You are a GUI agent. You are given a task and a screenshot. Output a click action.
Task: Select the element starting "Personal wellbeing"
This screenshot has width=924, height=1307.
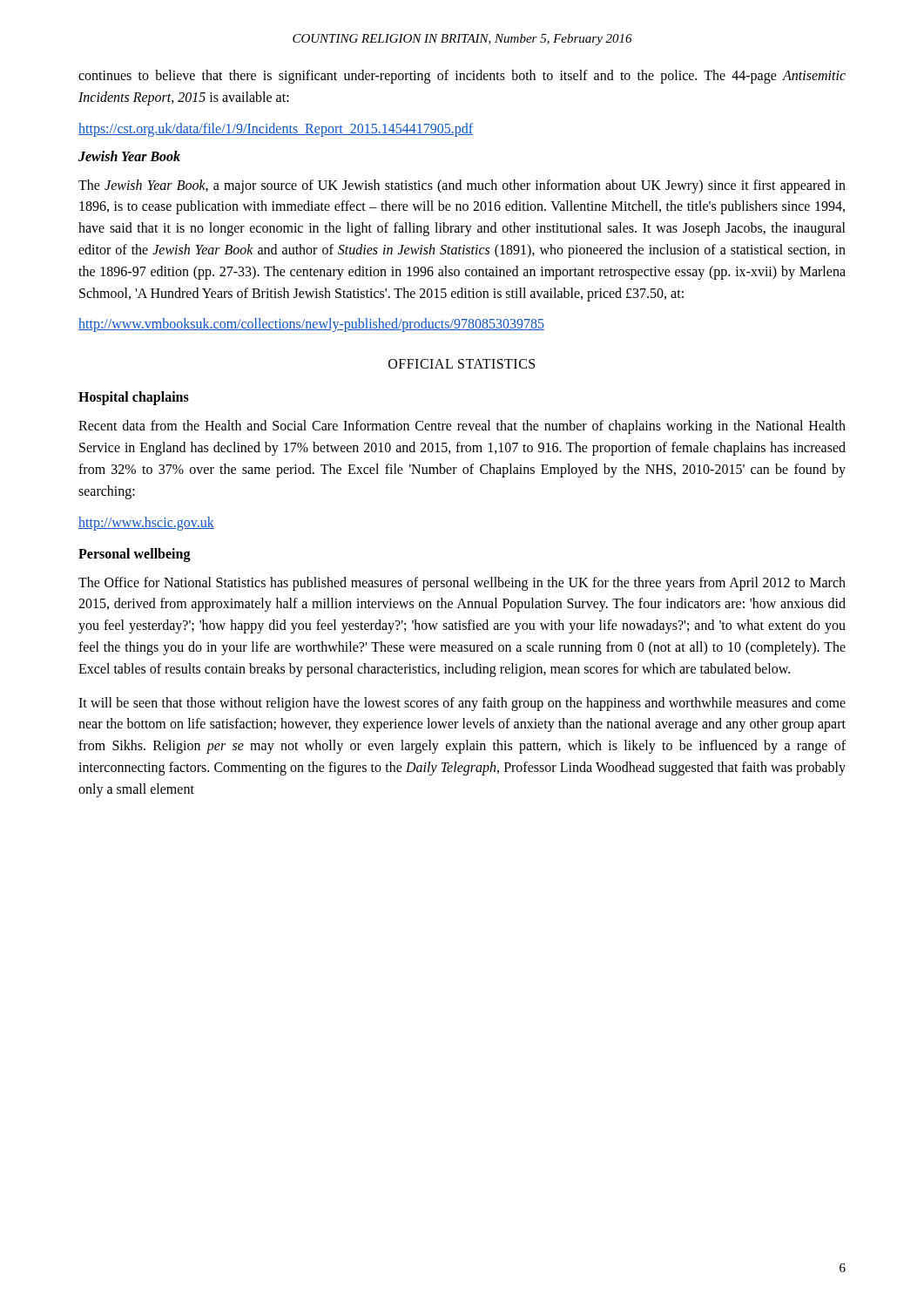[134, 553]
